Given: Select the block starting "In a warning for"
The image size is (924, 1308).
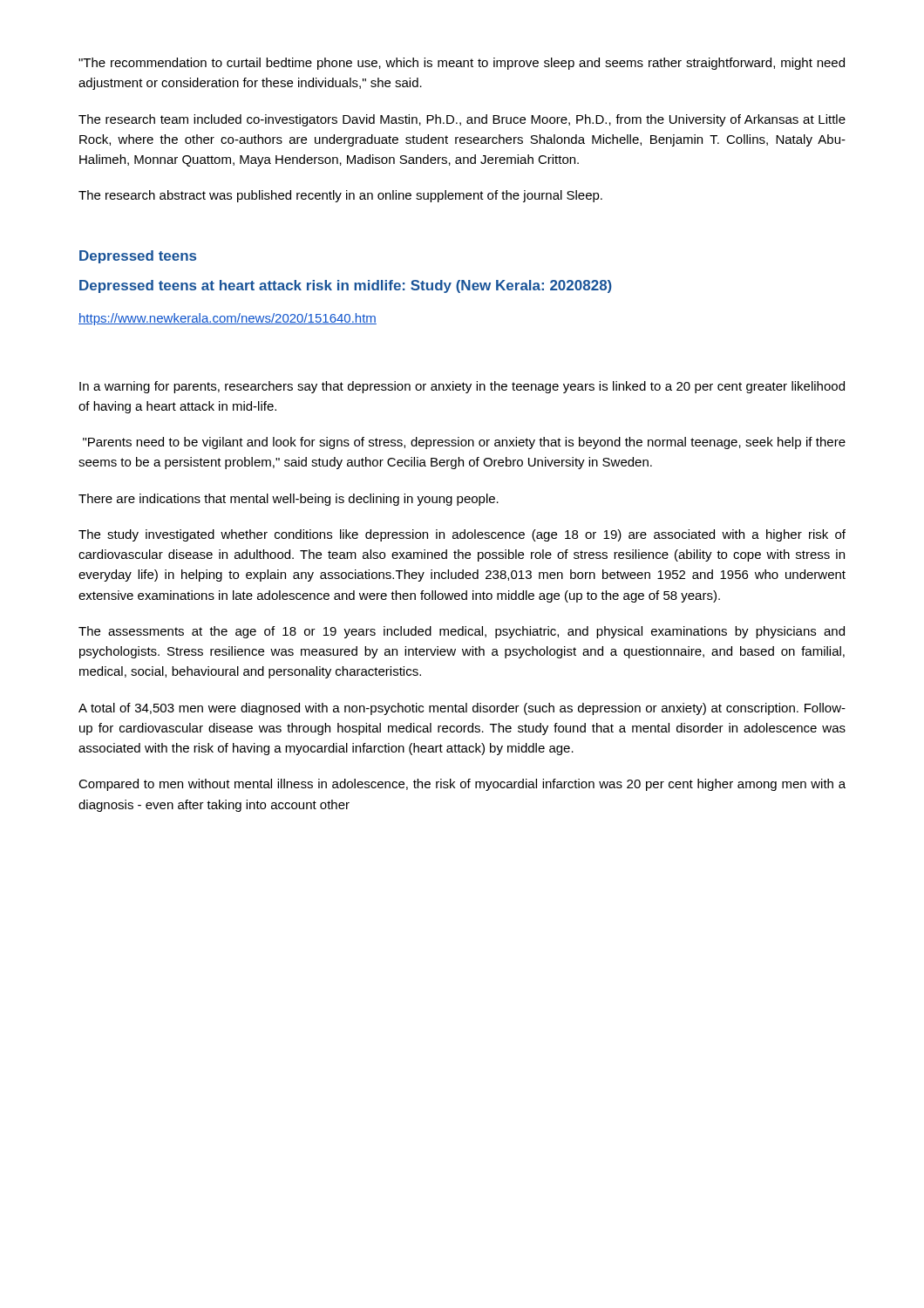Looking at the screenshot, I should 462,396.
